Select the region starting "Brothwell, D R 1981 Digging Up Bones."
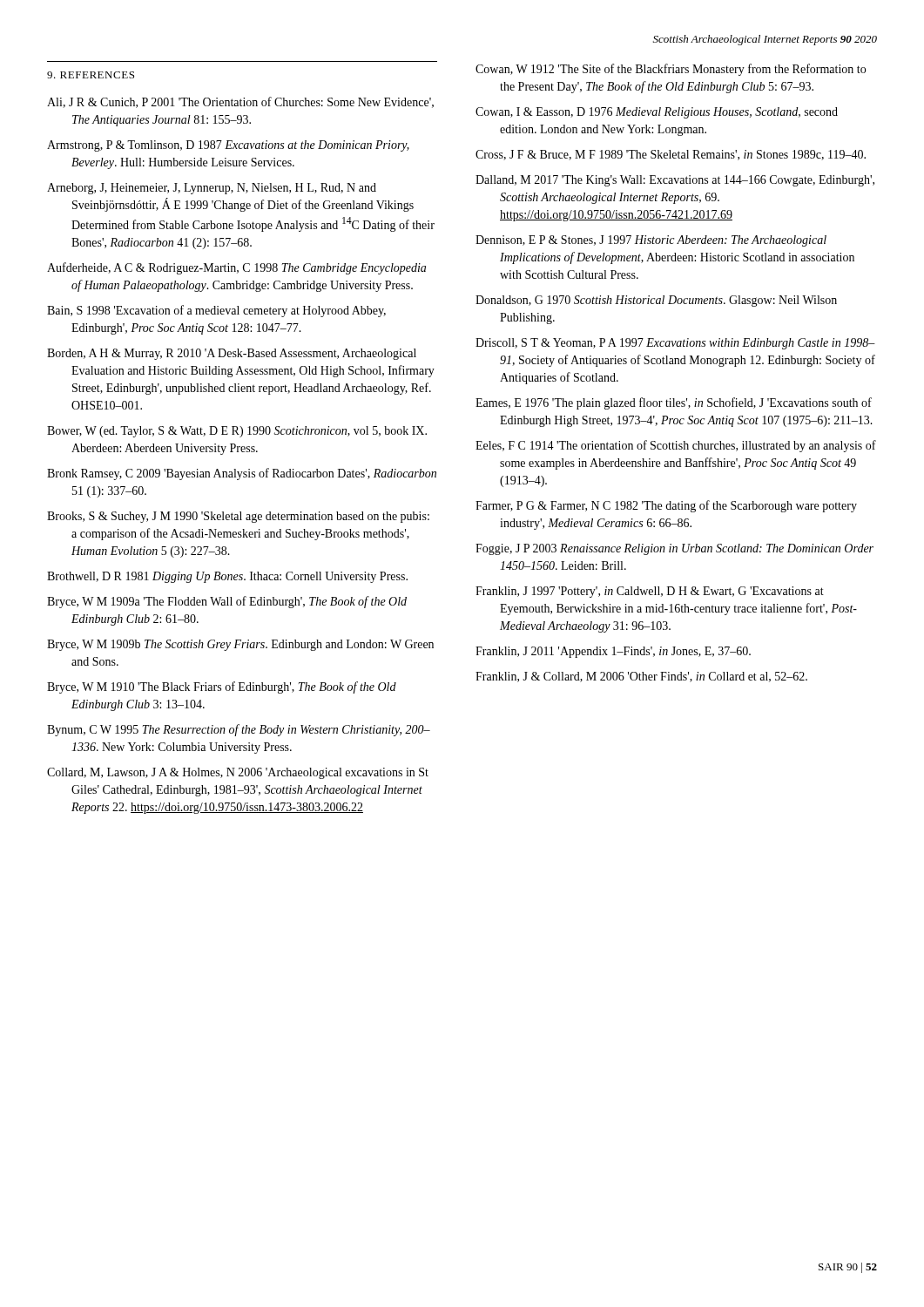The height and width of the screenshot is (1307, 924). [x=228, y=576]
